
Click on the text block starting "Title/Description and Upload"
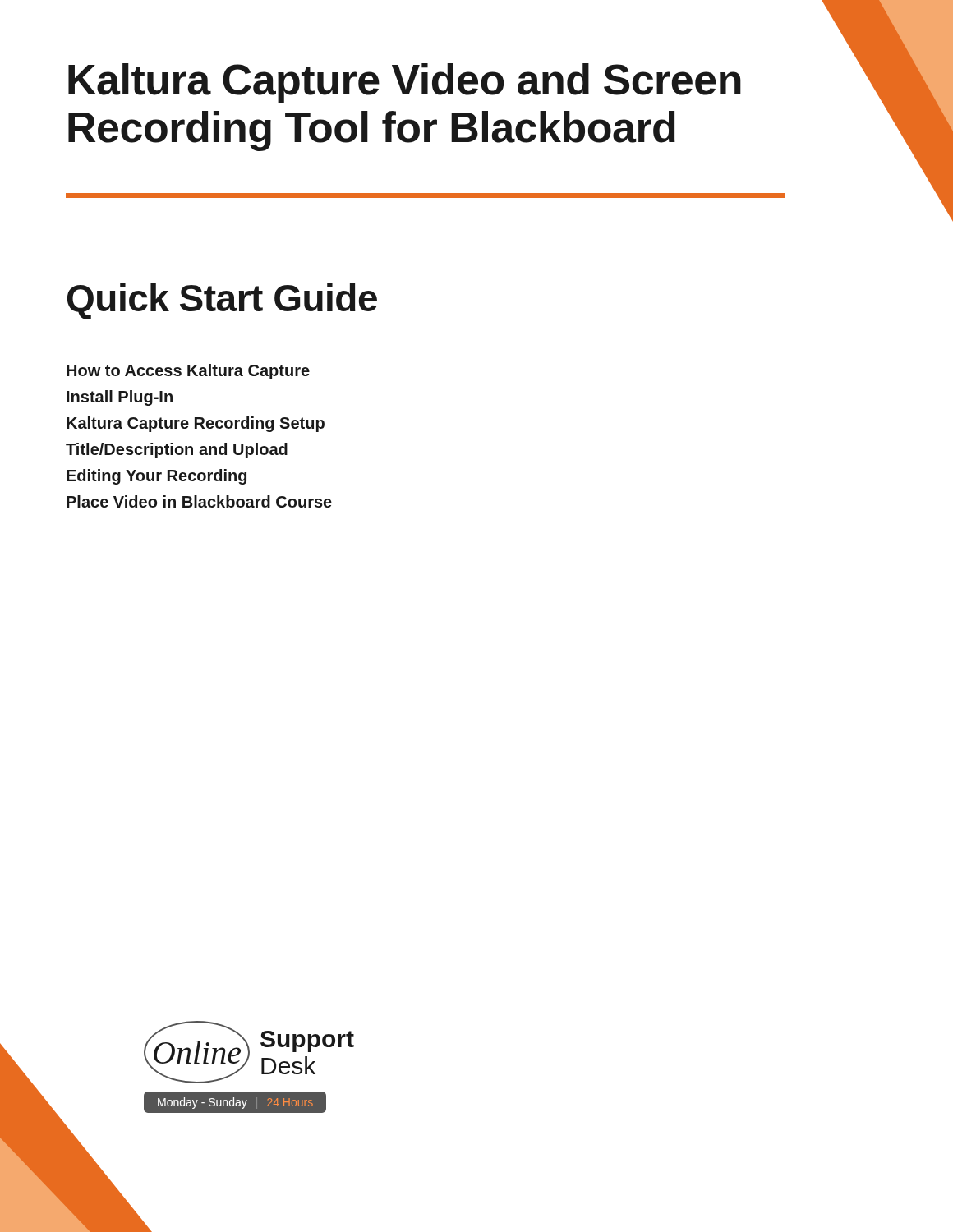(x=177, y=449)
